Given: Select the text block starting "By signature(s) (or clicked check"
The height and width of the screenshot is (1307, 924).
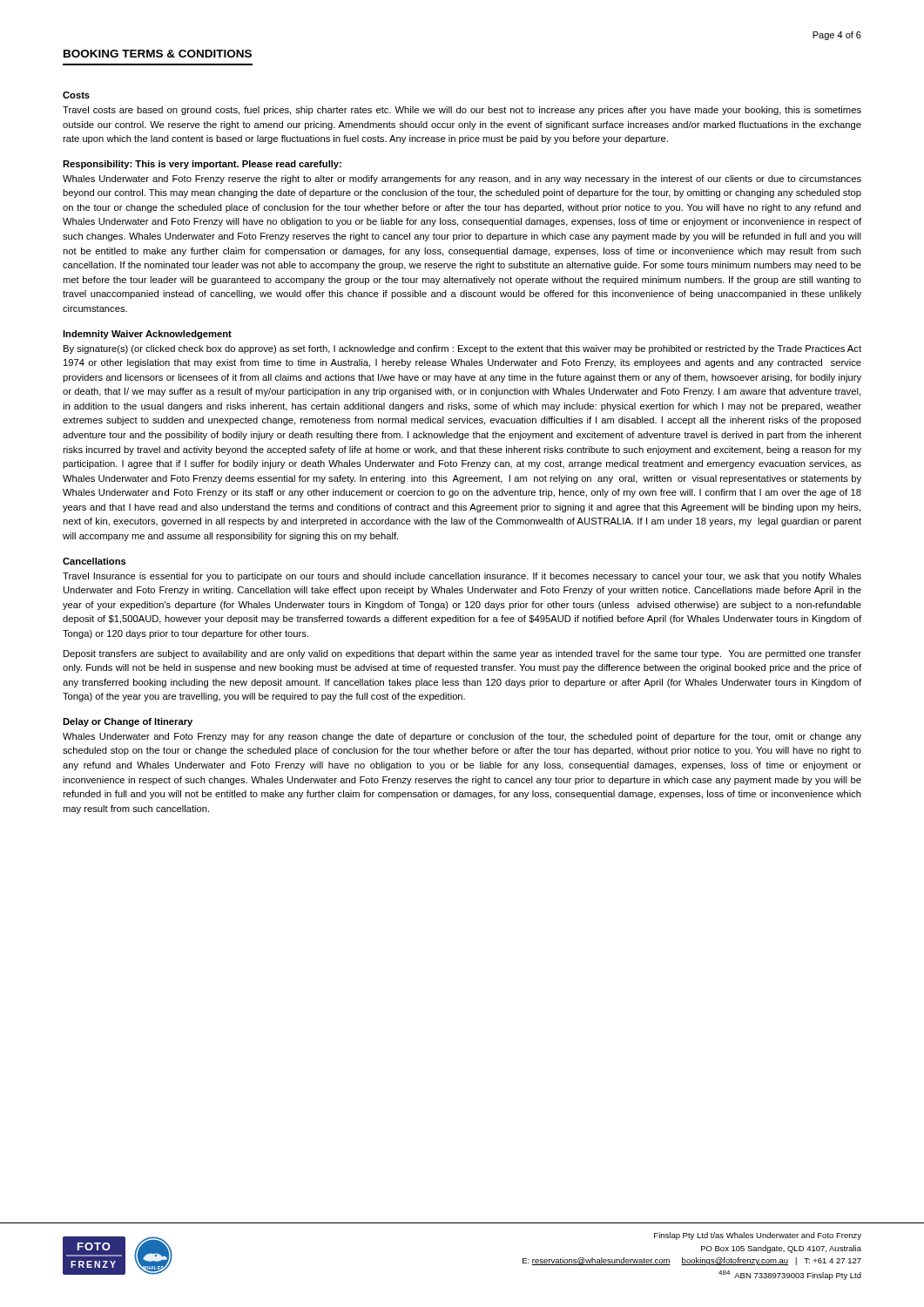Looking at the screenshot, I should (462, 442).
